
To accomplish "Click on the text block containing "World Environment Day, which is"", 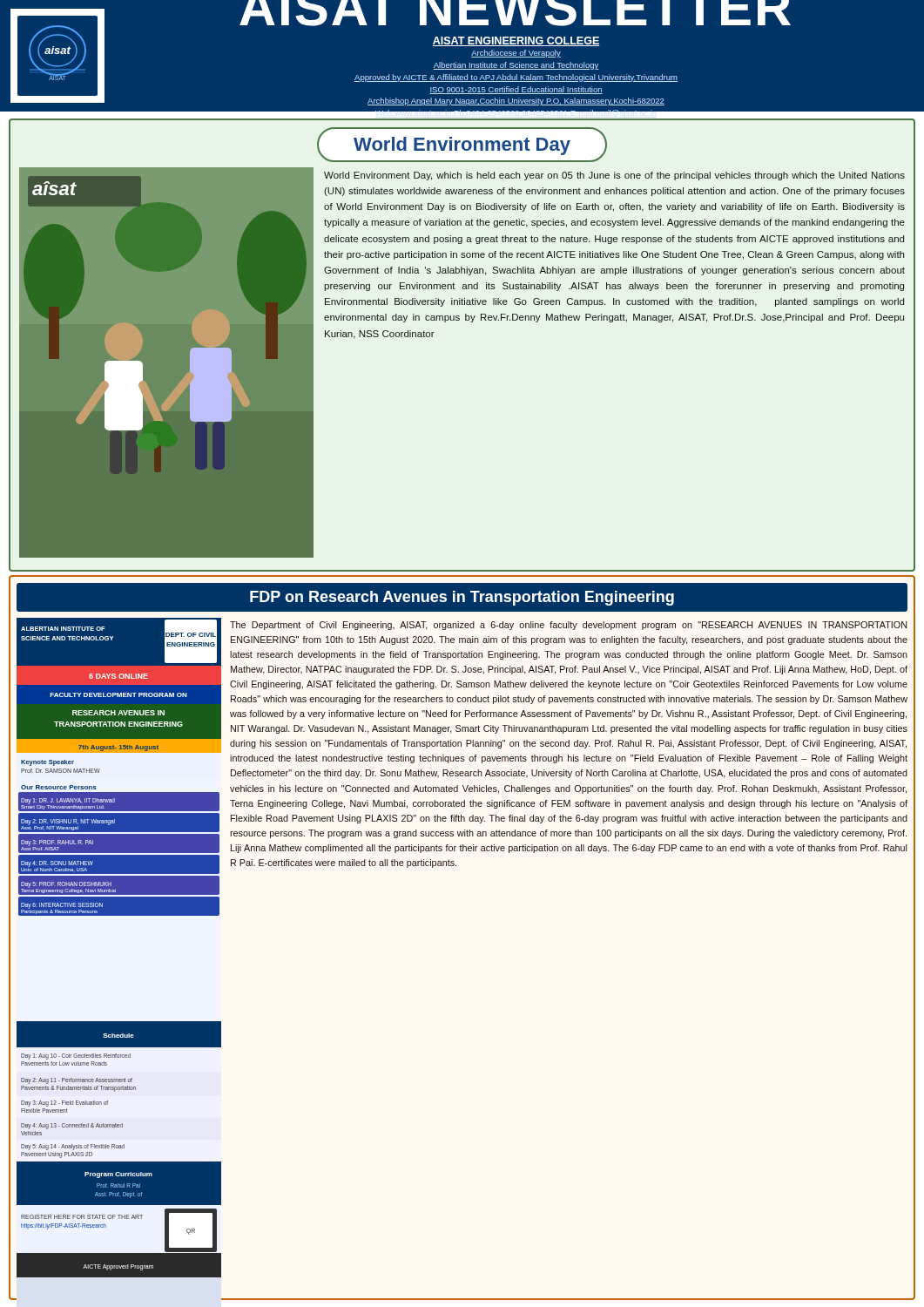I will click(614, 254).
